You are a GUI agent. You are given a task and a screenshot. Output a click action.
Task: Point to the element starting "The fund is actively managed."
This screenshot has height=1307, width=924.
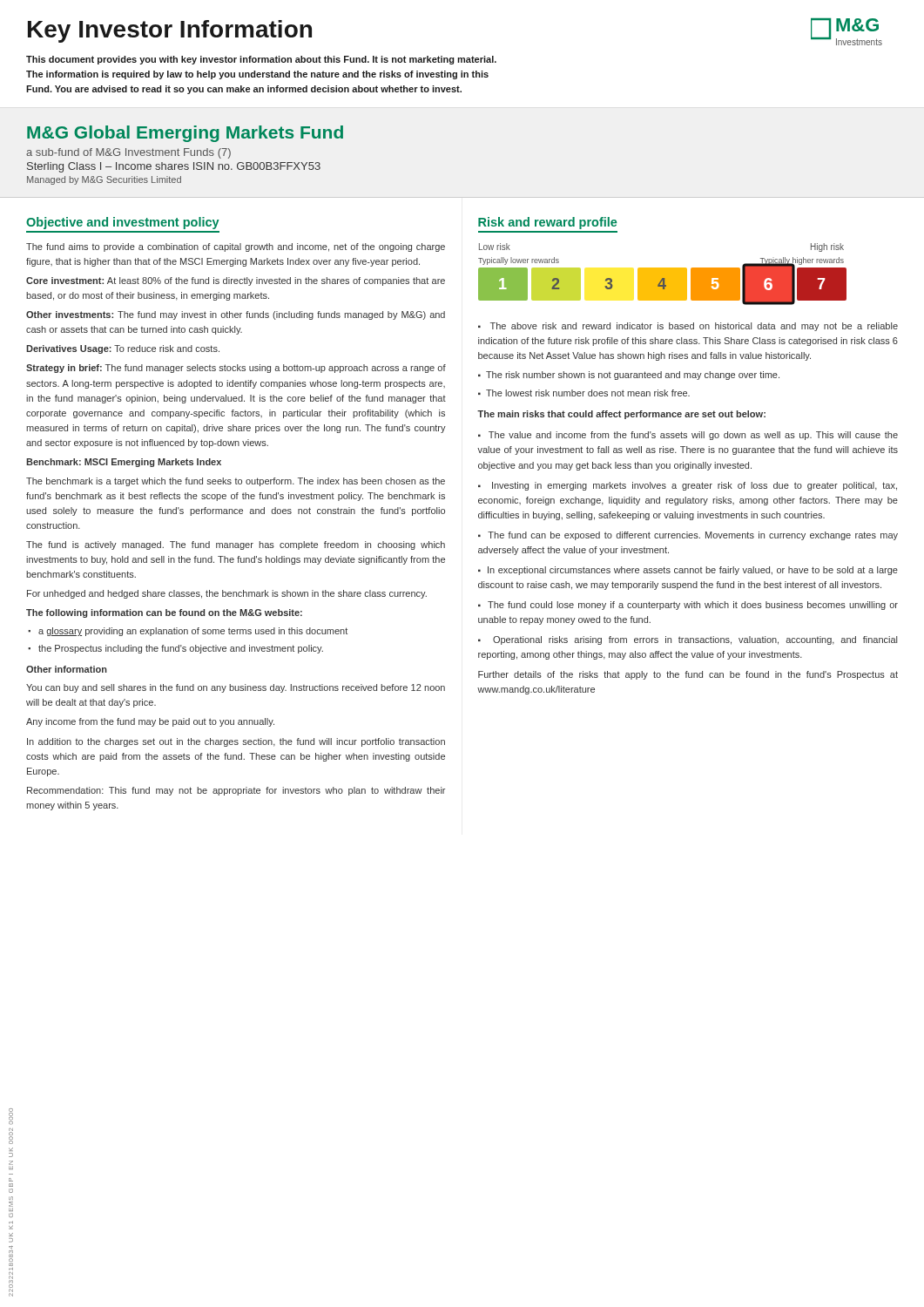(236, 560)
